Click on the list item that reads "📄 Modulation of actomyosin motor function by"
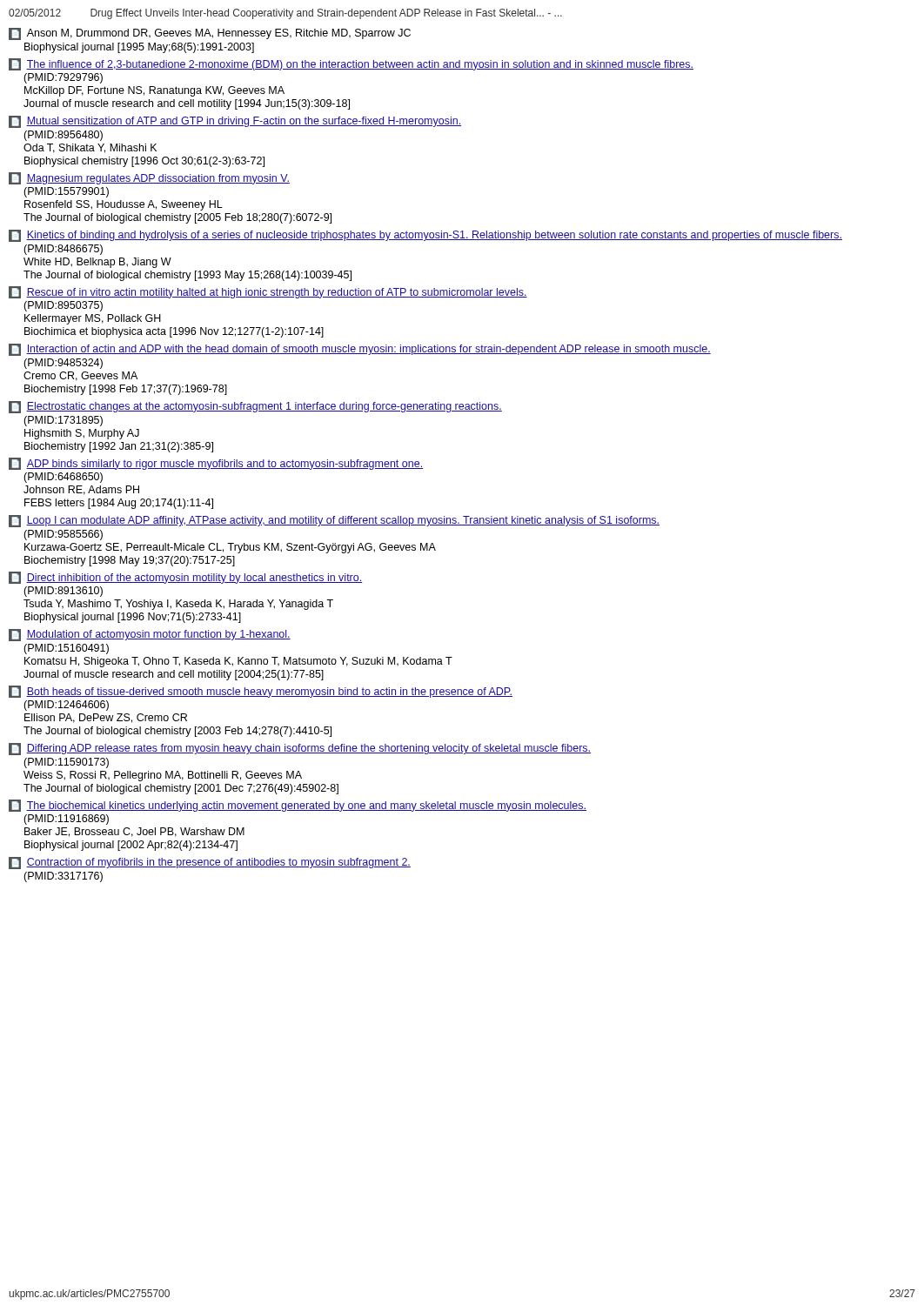 (x=230, y=654)
